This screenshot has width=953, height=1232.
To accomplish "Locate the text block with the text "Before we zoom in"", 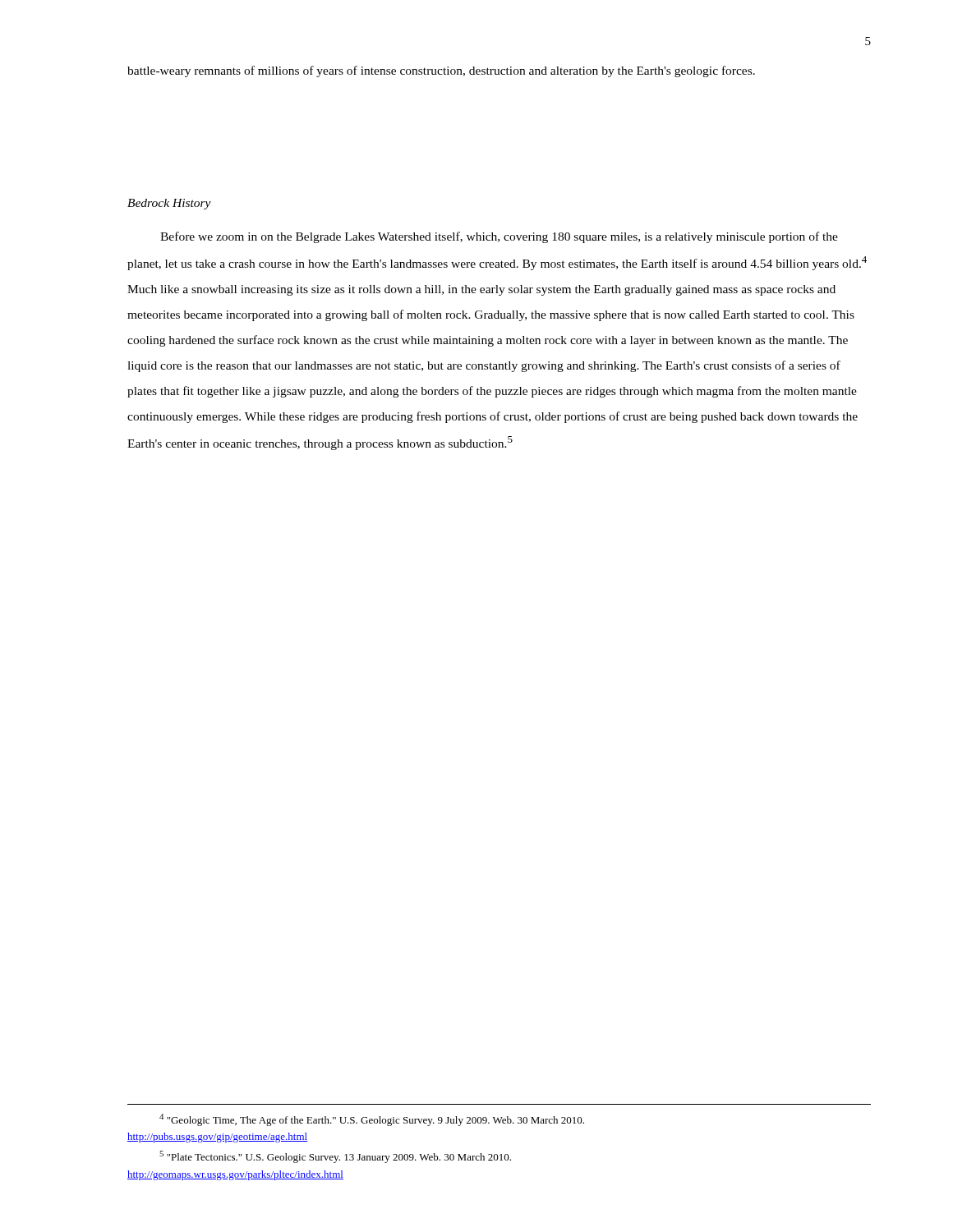I will click(x=499, y=340).
